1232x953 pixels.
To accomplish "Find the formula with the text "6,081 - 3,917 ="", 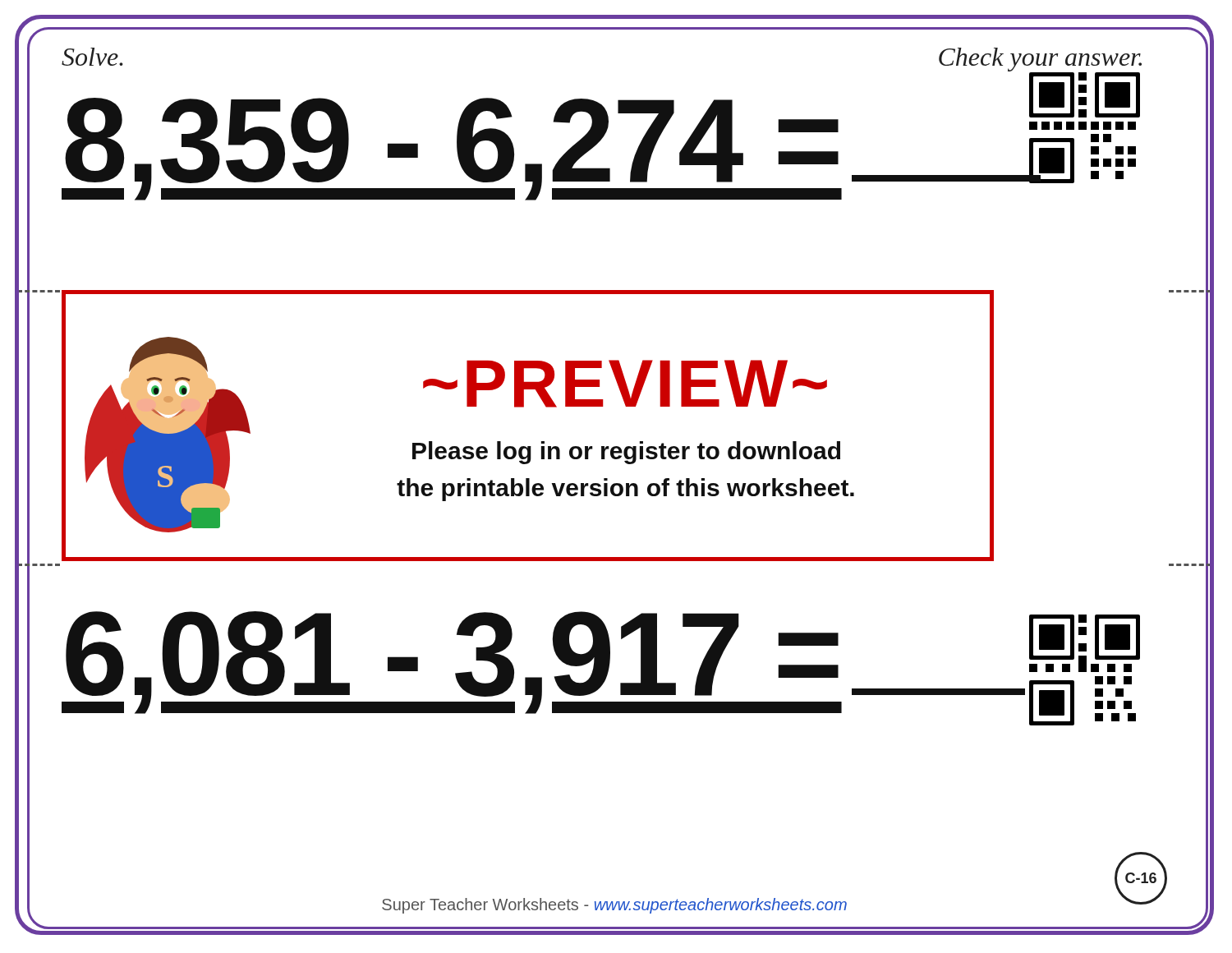I will pyautogui.click(x=551, y=654).
